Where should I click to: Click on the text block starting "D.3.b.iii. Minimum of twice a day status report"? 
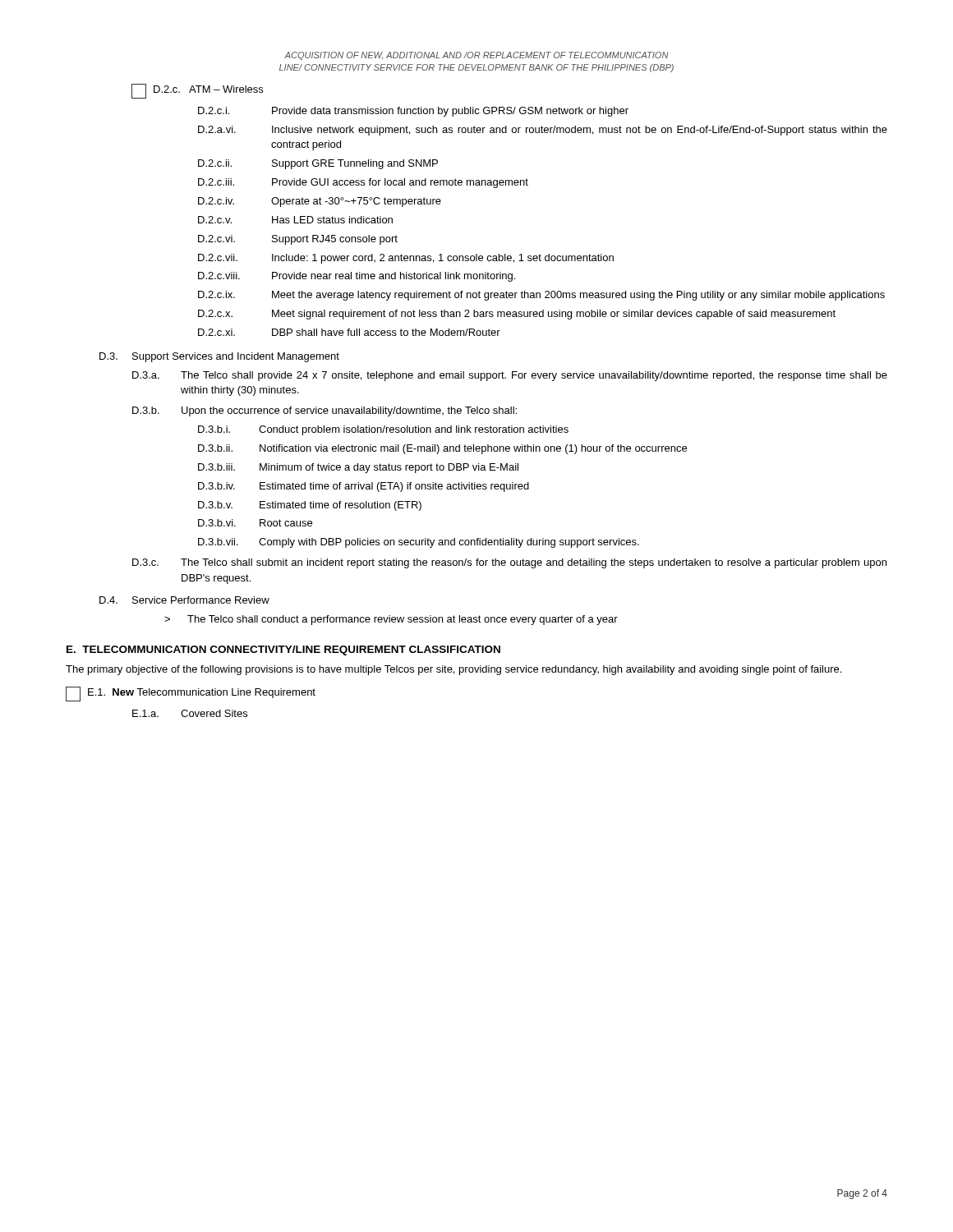pos(358,468)
